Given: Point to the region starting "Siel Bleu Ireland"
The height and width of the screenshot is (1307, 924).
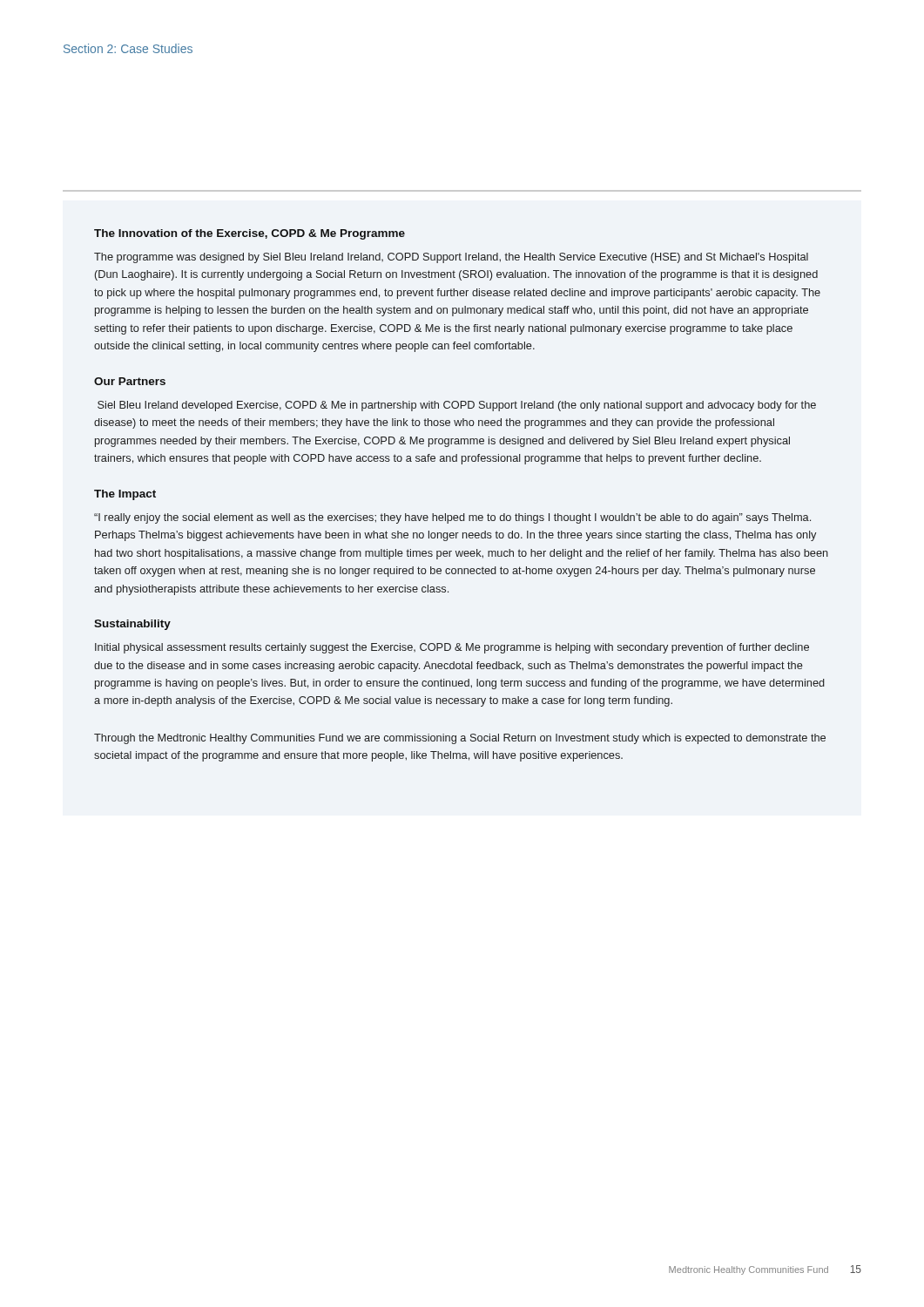Looking at the screenshot, I should click(455, 431).
